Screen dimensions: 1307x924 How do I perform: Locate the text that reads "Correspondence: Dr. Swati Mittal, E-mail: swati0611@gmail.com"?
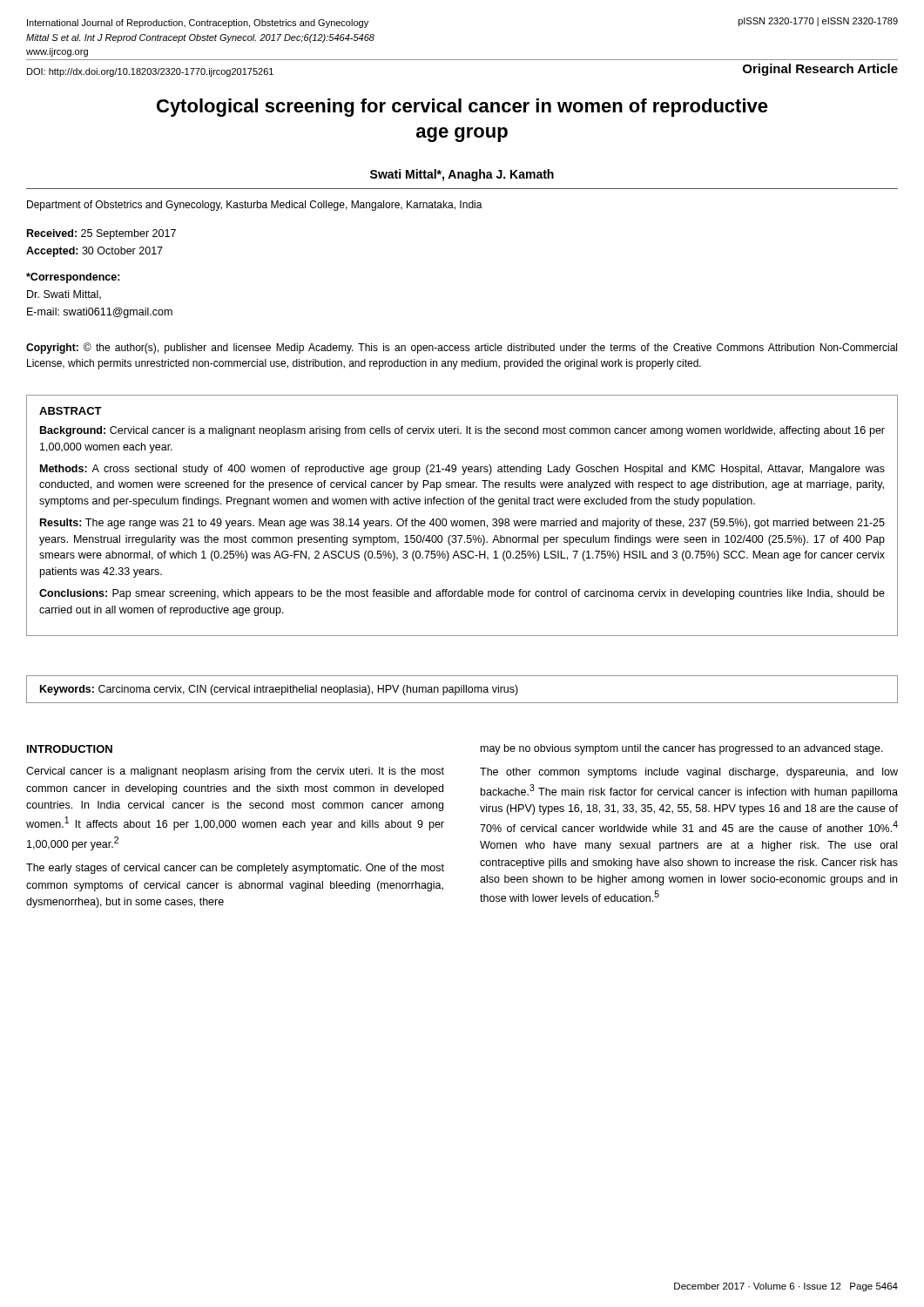(99, 294)
